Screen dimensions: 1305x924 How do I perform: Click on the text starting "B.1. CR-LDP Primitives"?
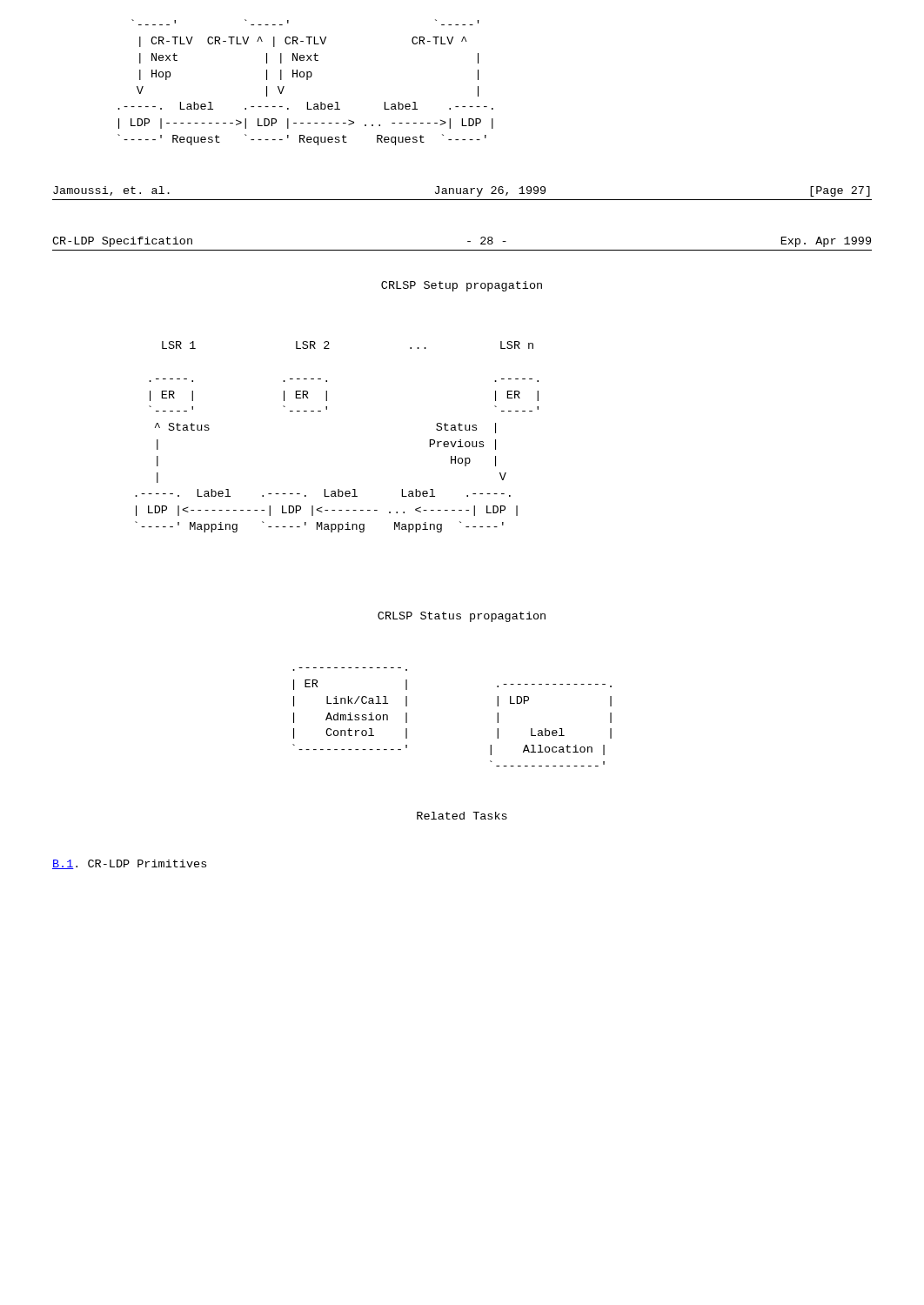(x=130, y=864)
